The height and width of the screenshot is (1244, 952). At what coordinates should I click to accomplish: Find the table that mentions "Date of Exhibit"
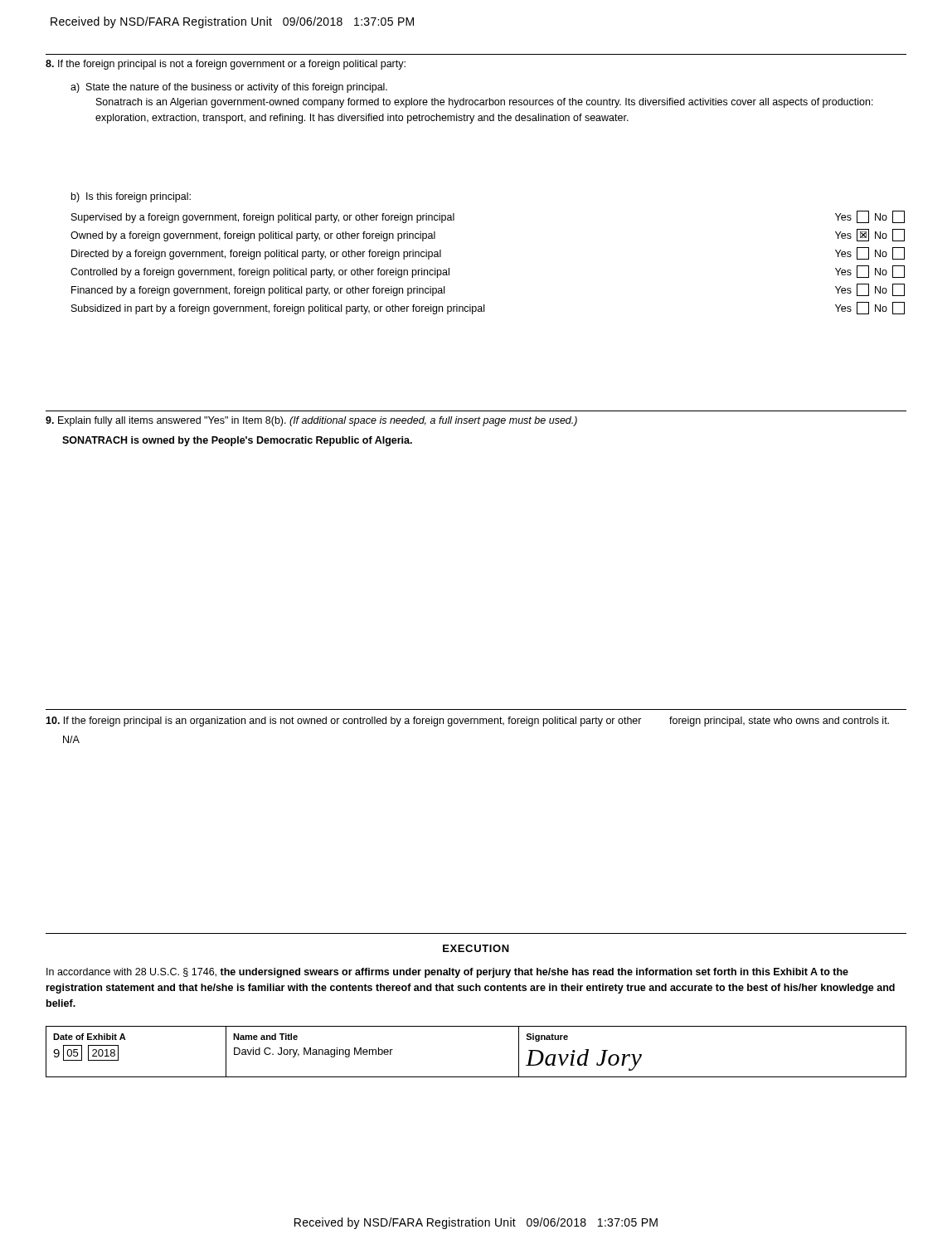(x=476, y=1052)
